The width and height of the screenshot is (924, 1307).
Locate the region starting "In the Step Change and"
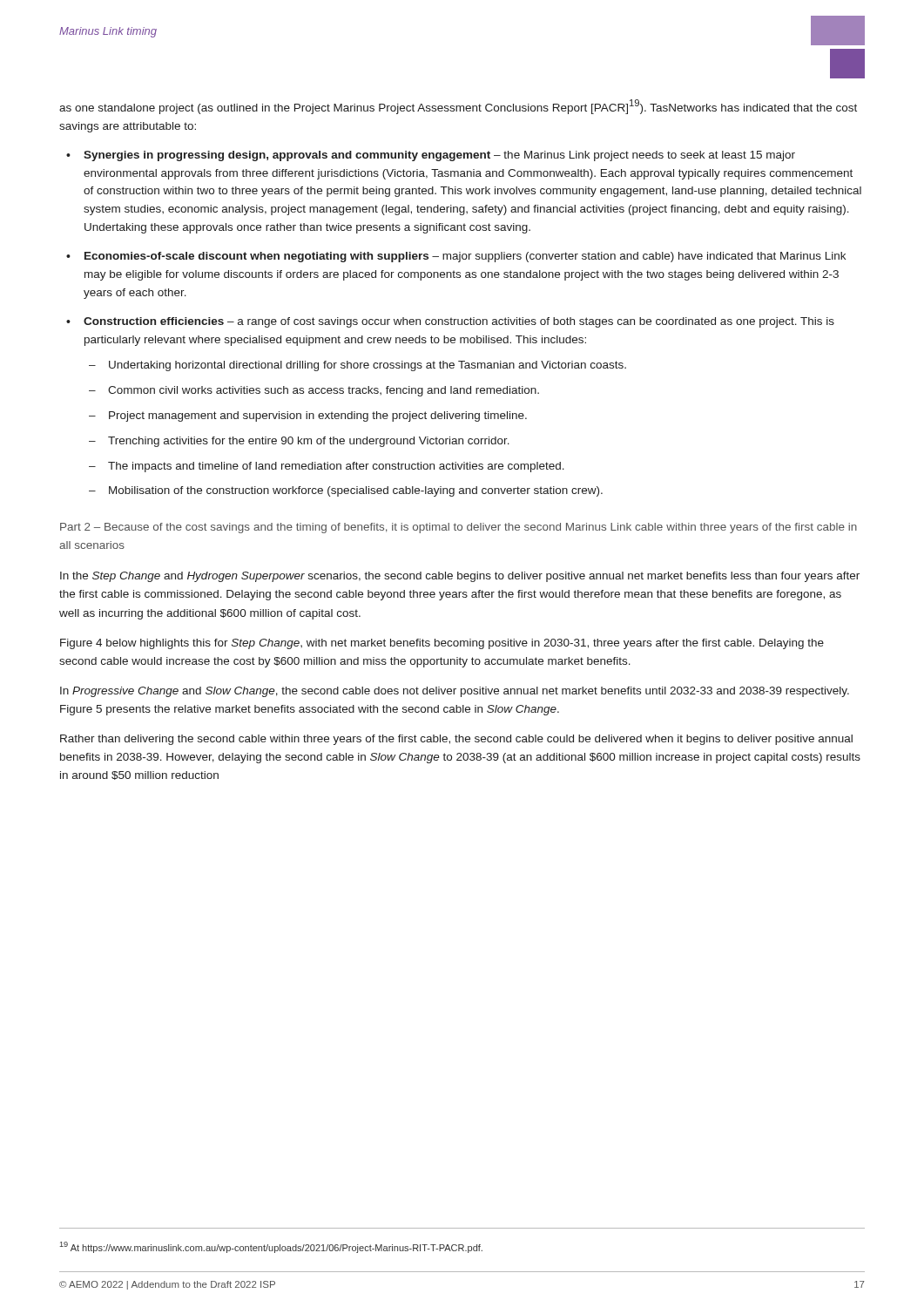point(460,594)
